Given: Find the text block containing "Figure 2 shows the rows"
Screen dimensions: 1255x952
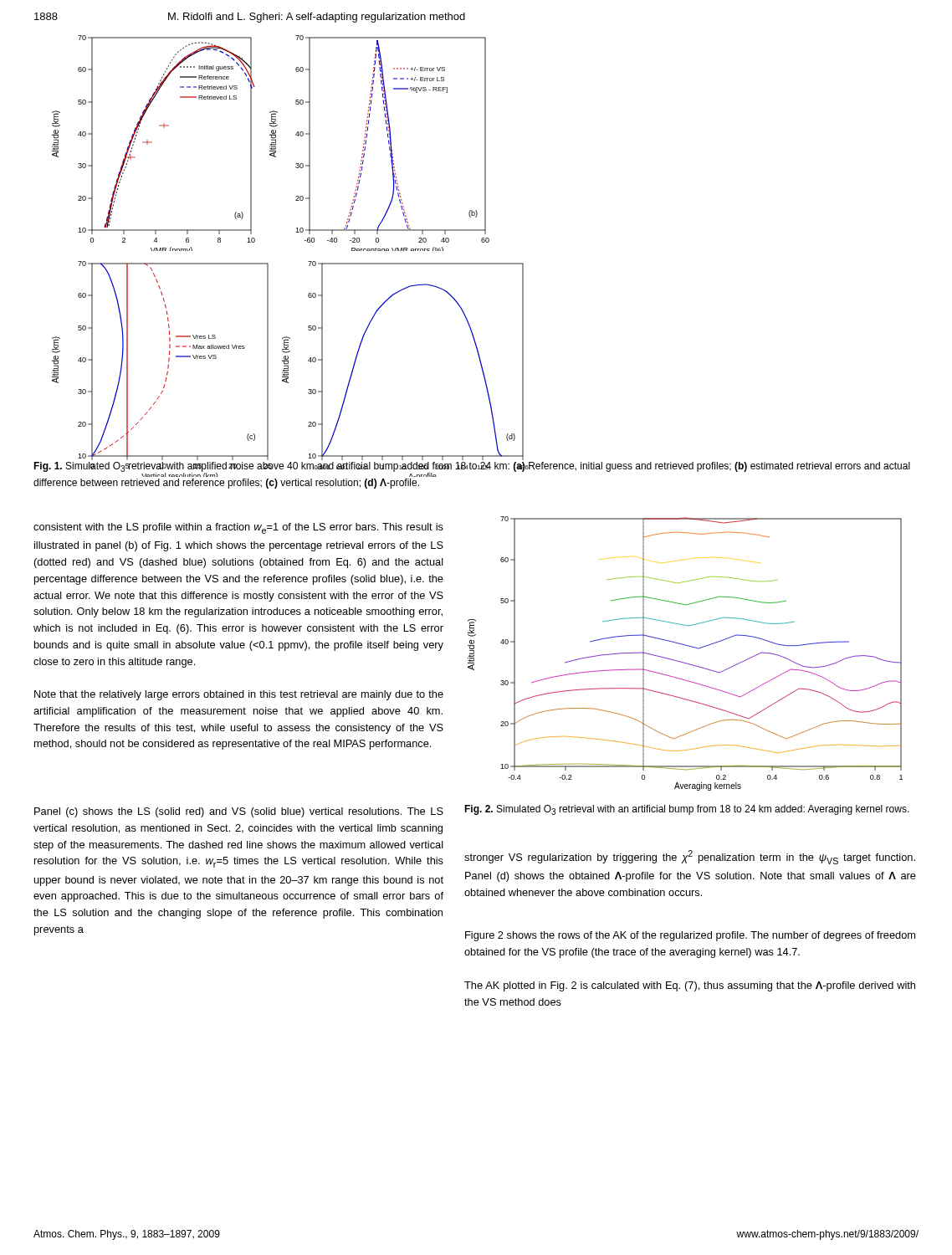Looking at the screenshot, I should [690, 943].
